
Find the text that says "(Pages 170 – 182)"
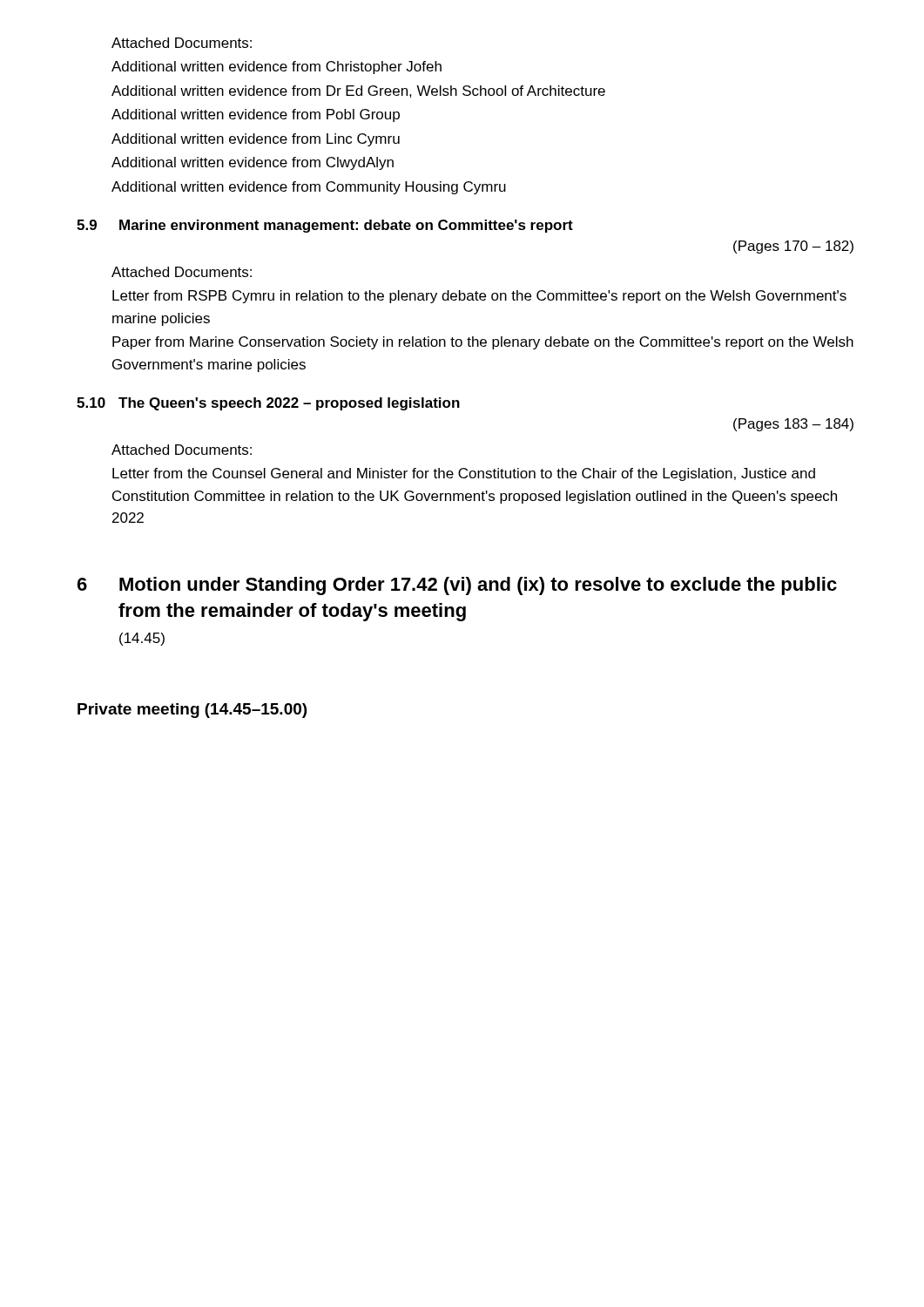(793, 246)
